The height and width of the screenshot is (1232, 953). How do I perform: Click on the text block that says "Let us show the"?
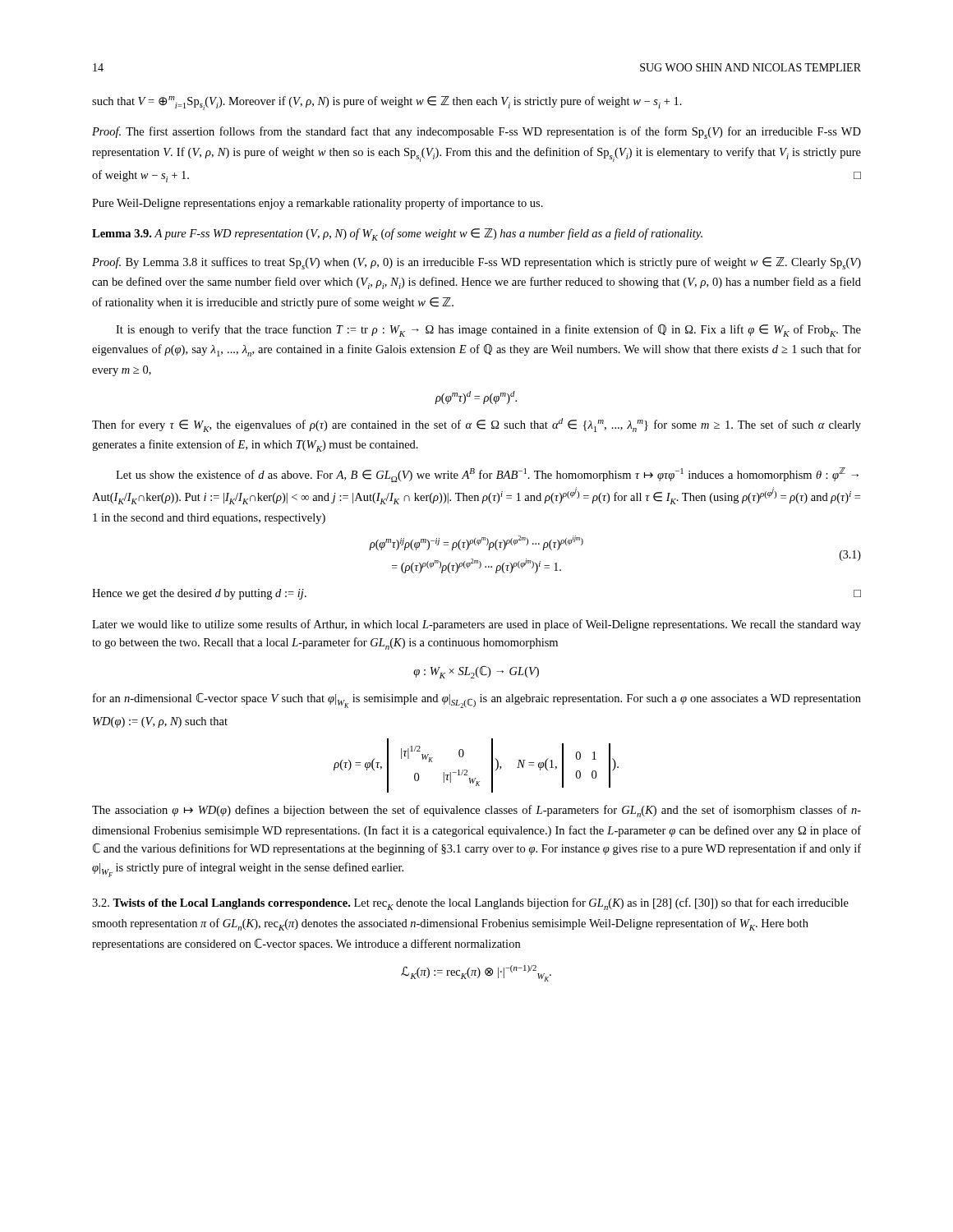(476, 495)
